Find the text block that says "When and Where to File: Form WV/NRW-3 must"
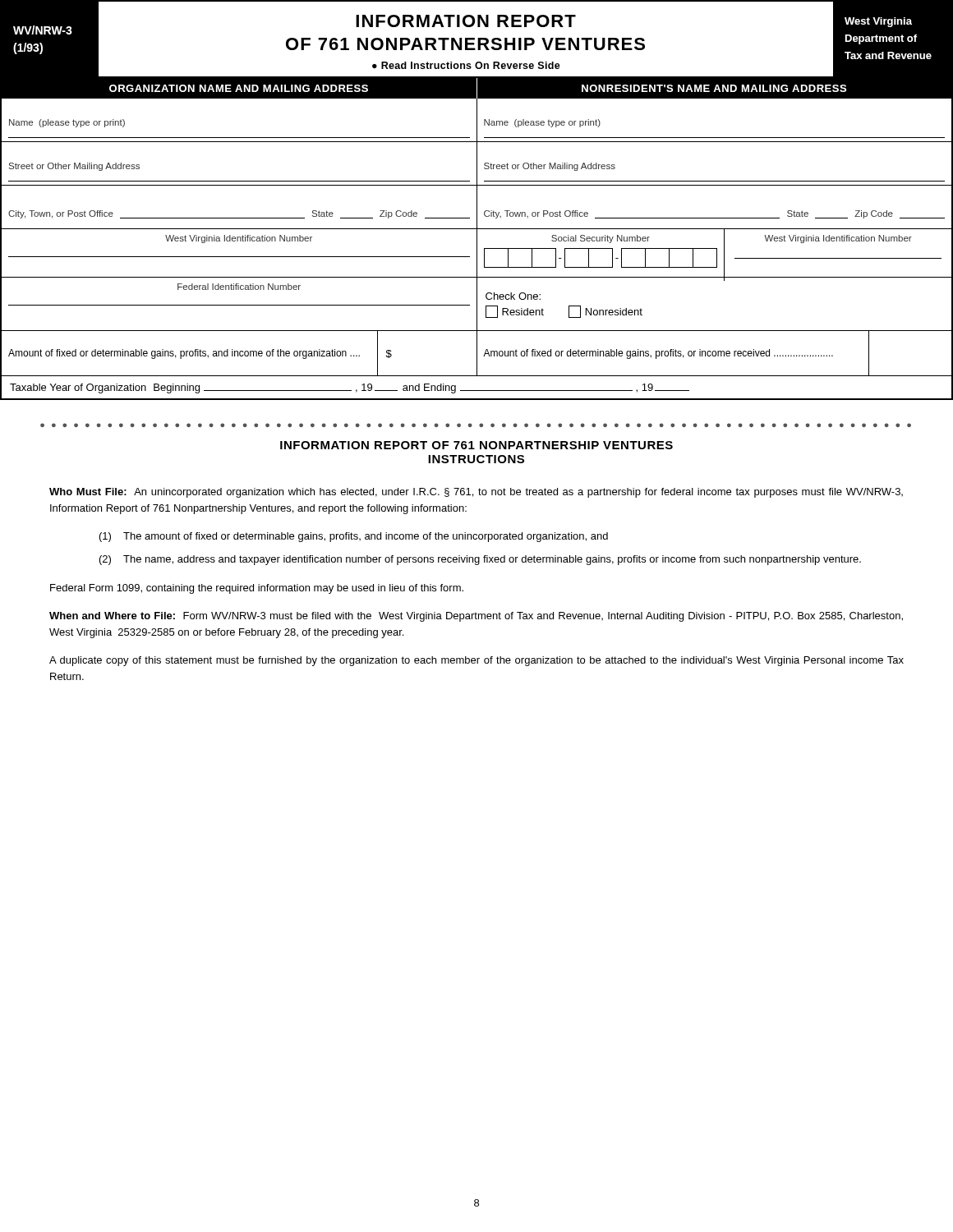The width and height of the screenshot is (953, 1232). point(476,624)
